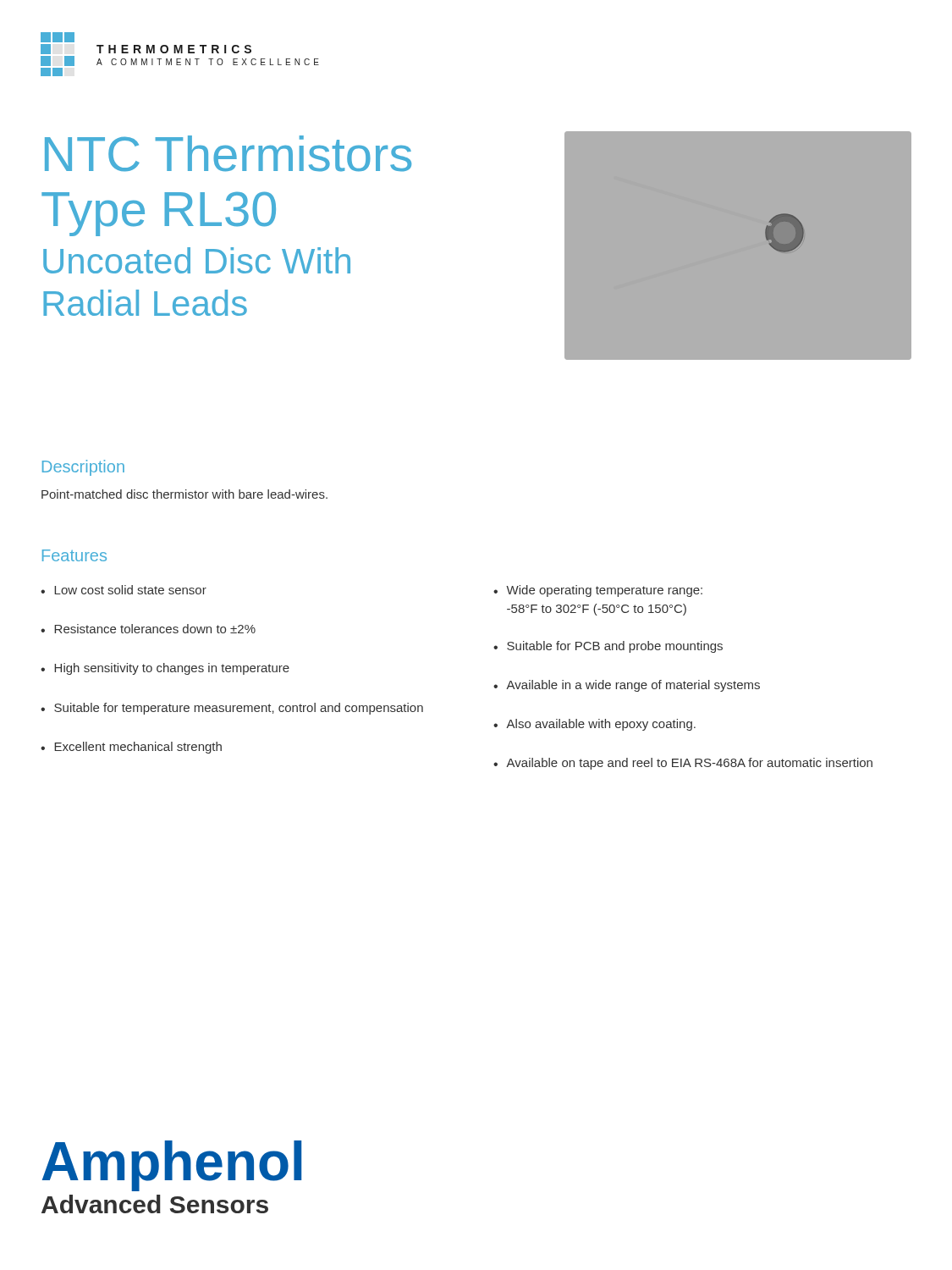Image resolution: width=952 pixels, height=1270 pixels.
Task: Find the list item that reads "• Suitable for temperature measurement, control and"
Action: click(x=232, y=708)
